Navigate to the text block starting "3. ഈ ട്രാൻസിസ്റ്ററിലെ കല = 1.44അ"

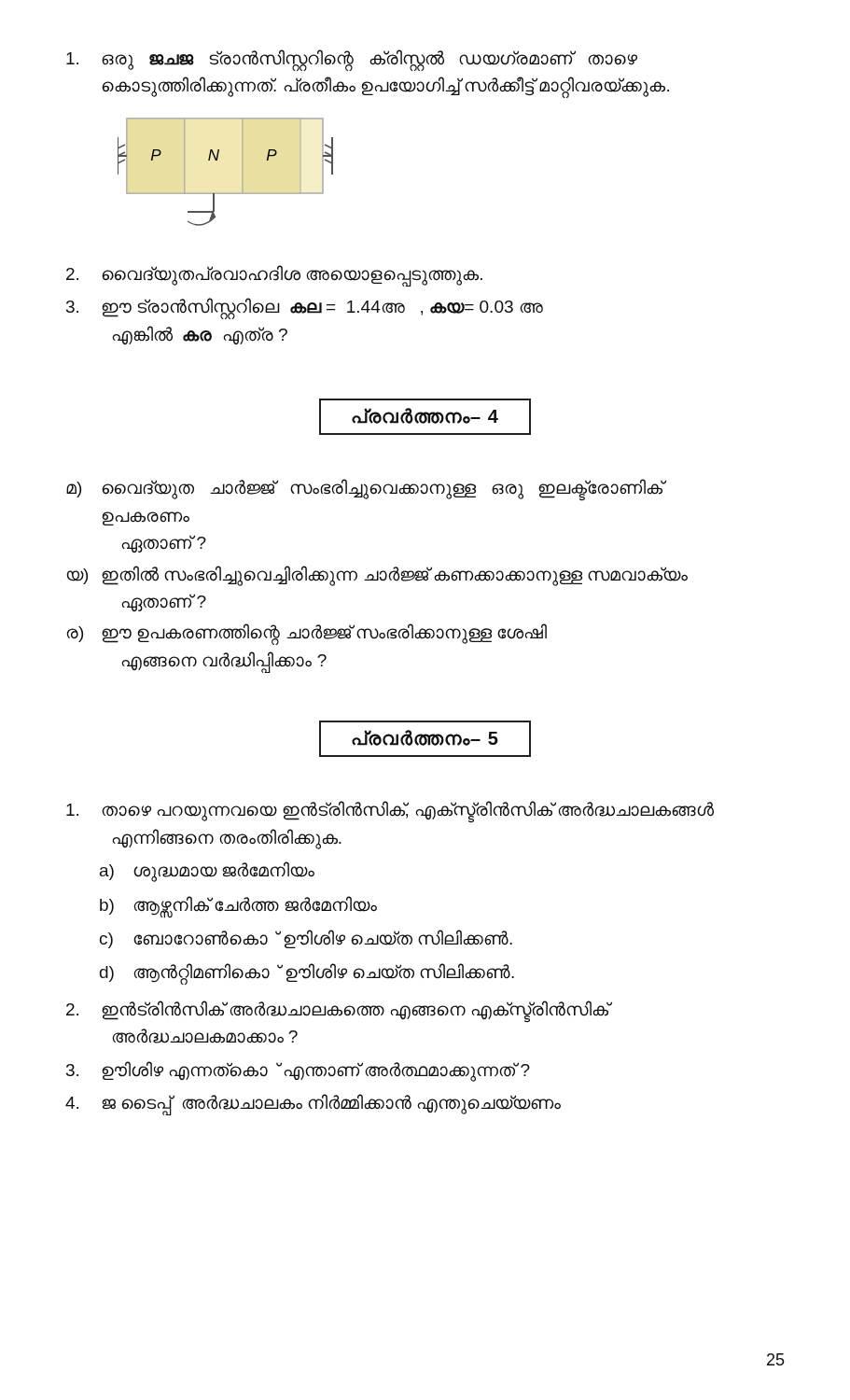click(x=425, y=321)
